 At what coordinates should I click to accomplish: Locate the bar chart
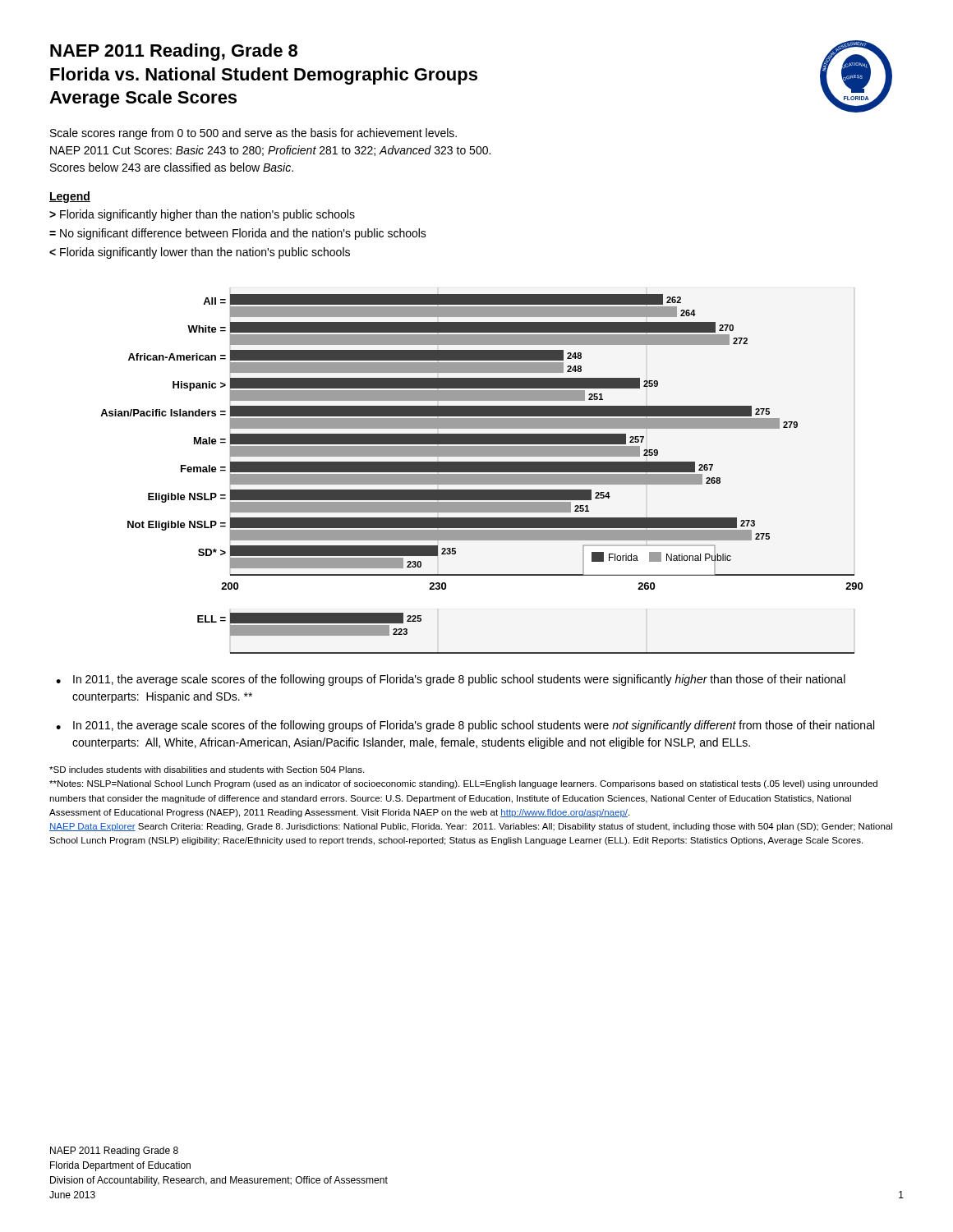click(x=476, y=469)
